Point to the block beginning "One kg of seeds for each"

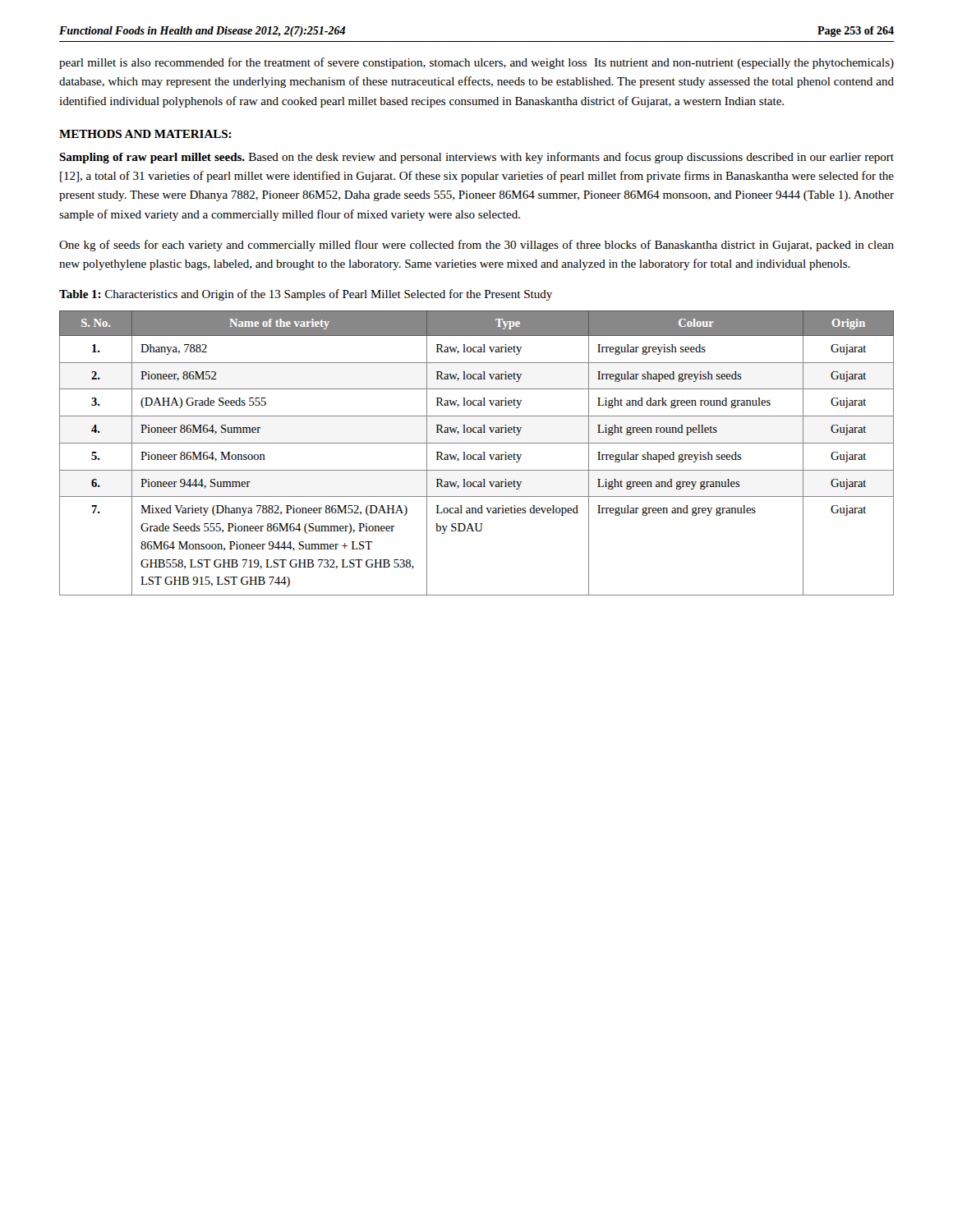pos(476,254)
